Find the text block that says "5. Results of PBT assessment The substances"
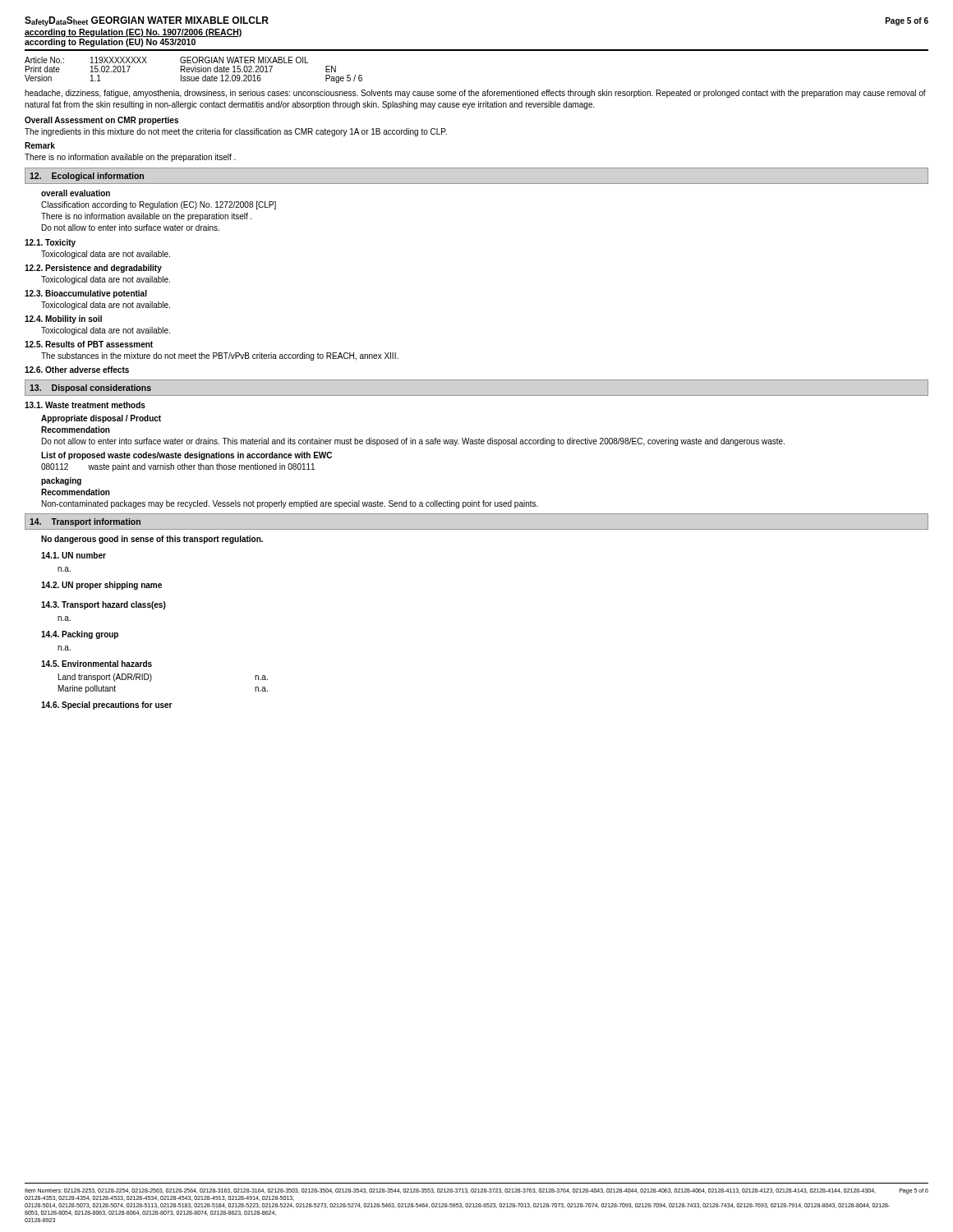 pos(89,344)
